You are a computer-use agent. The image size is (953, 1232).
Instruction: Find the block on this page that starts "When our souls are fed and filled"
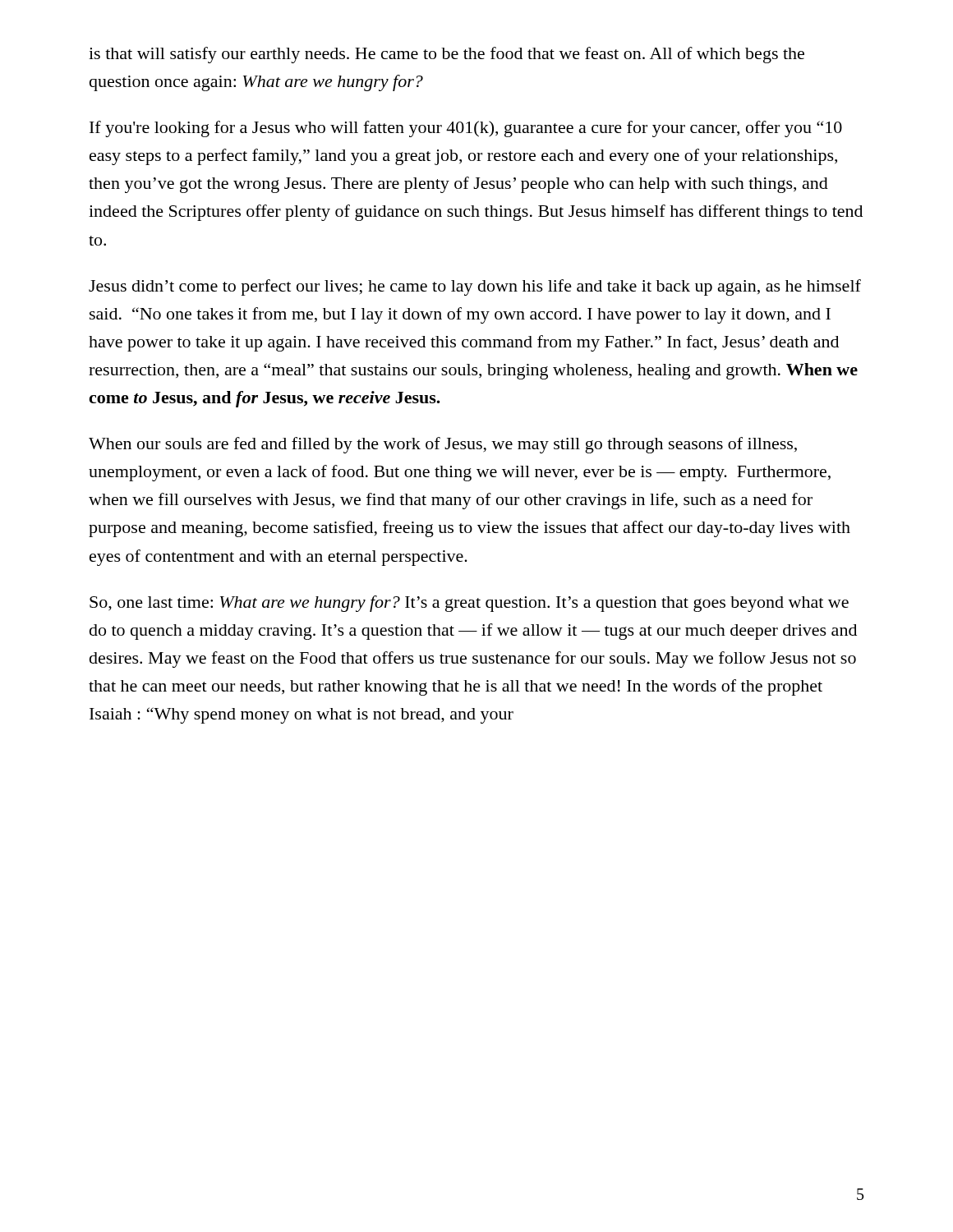tap(476, 500)
